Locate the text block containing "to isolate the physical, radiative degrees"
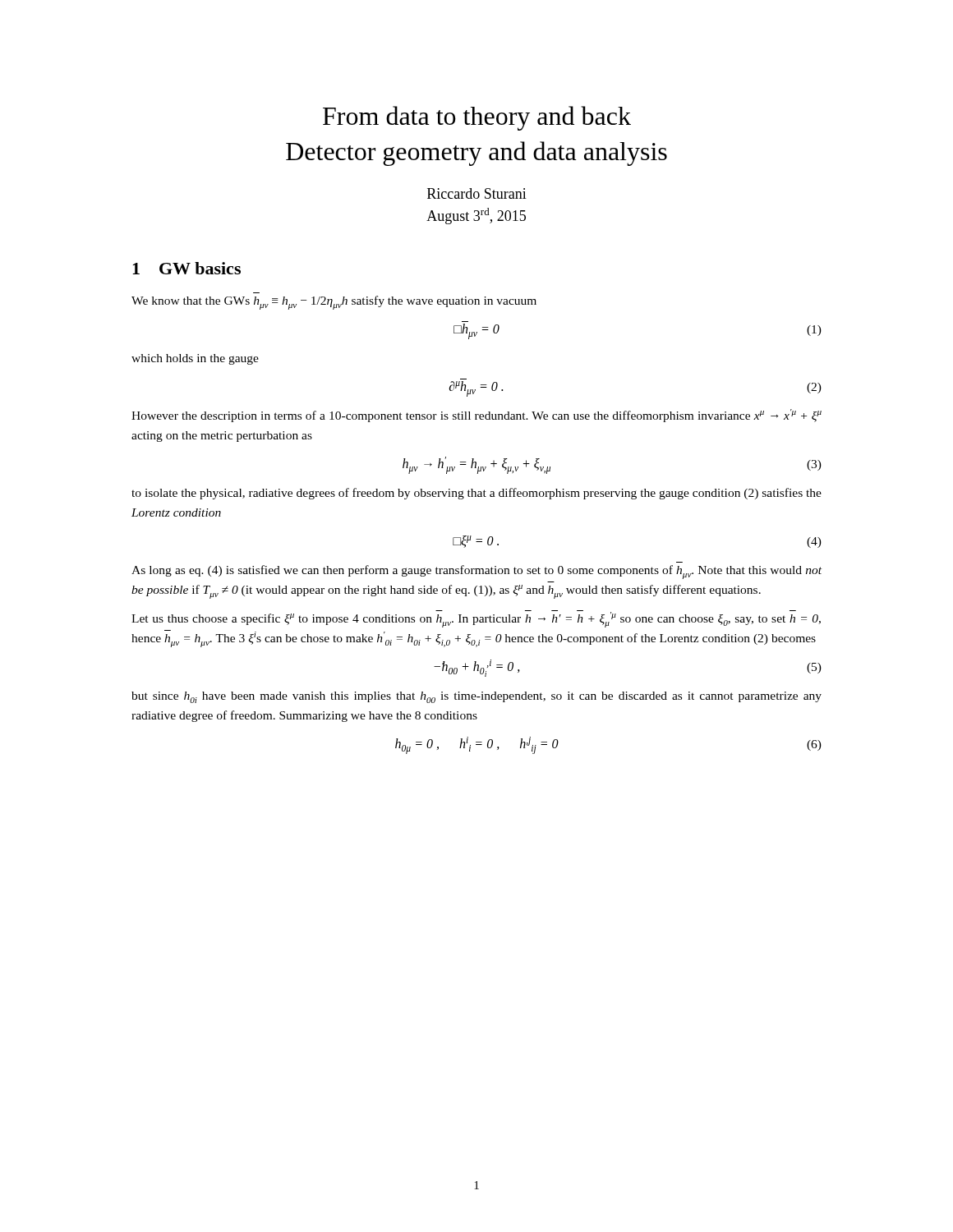This screenshot has height=1232, width=953. click(476, 503)
